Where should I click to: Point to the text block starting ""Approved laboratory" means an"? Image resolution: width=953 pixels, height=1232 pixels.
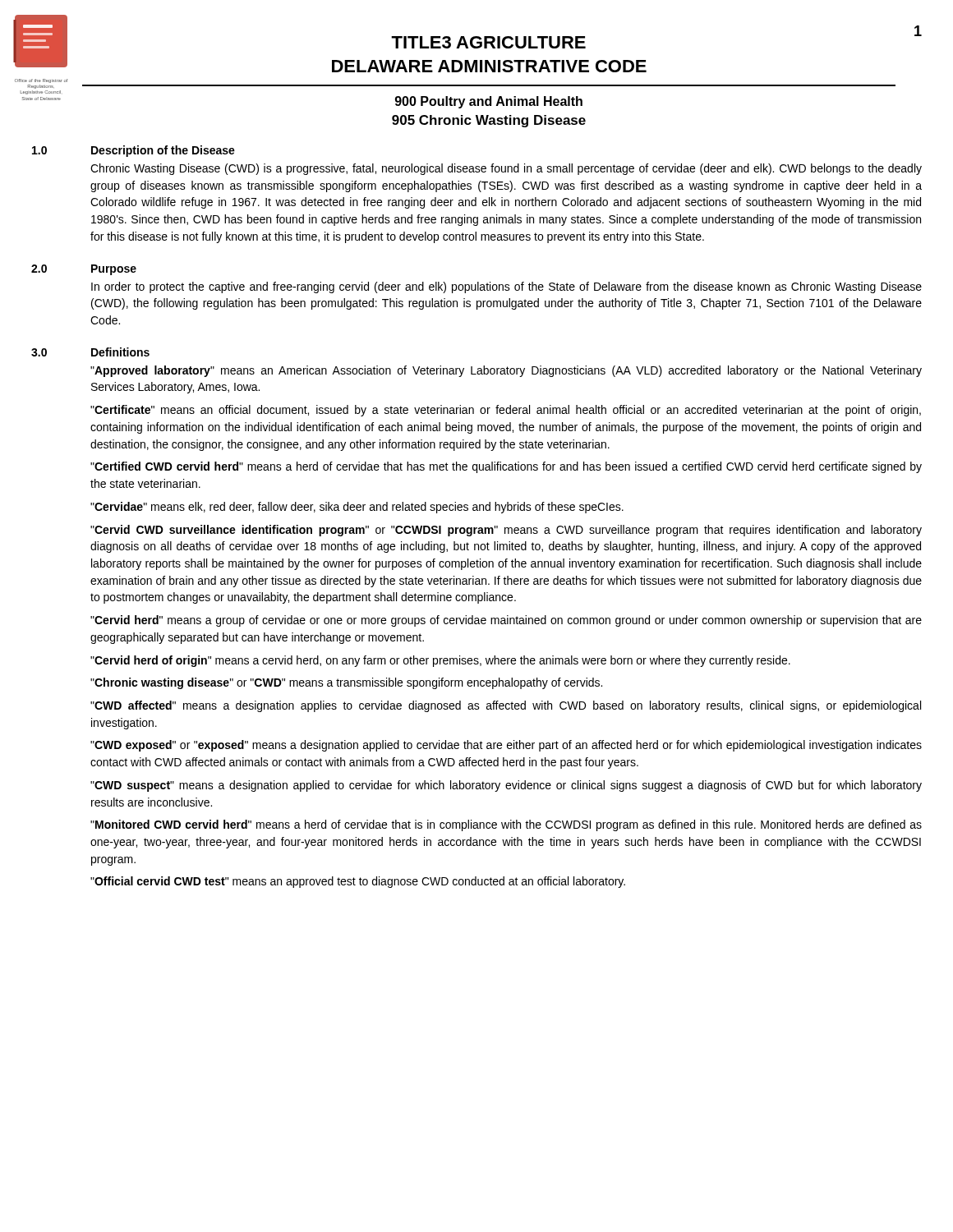click(x=506, y=379)
